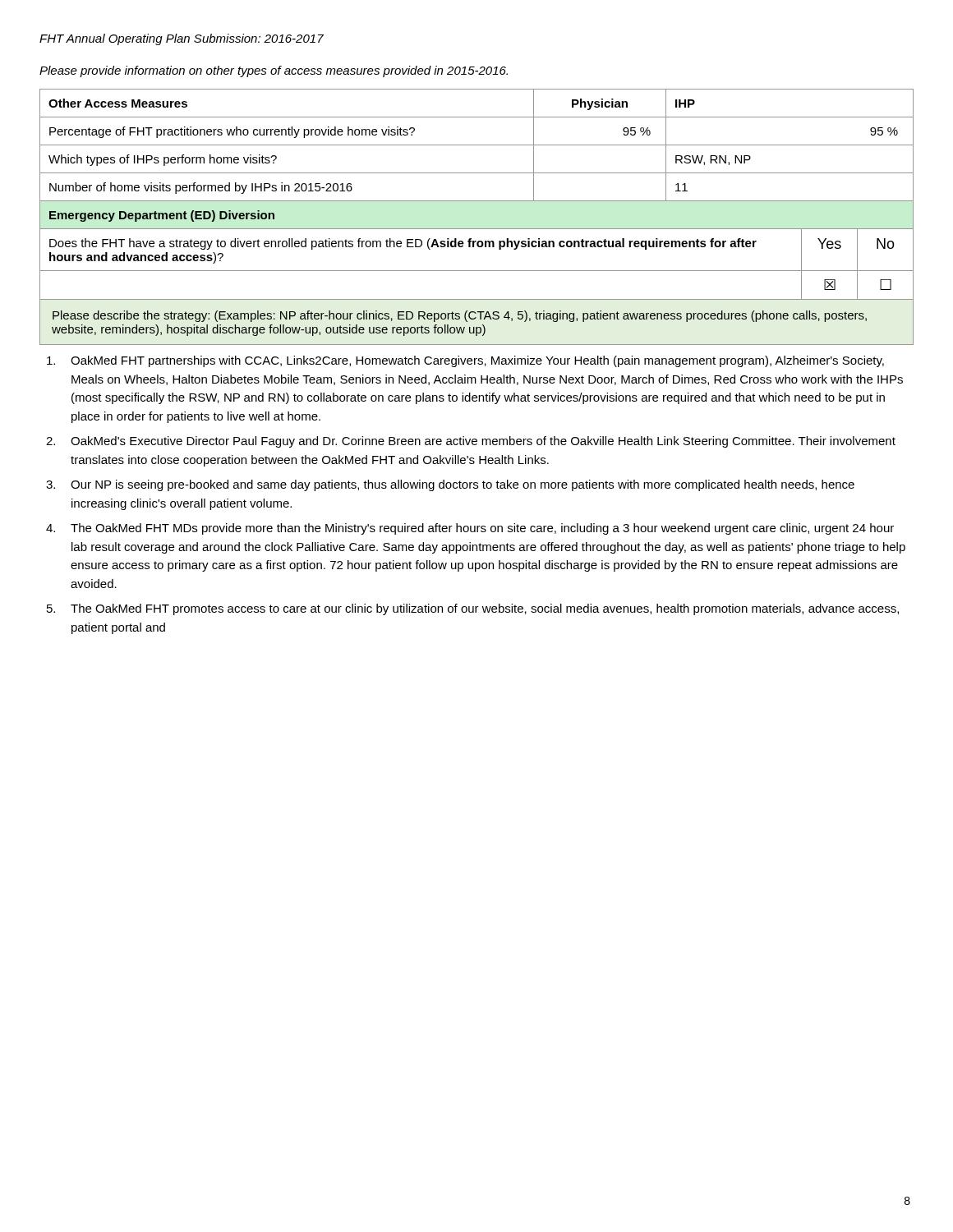Click on the table containing "Does the FHT have a"
Viewport: 953px width, 1232px height.
(476, 264)
